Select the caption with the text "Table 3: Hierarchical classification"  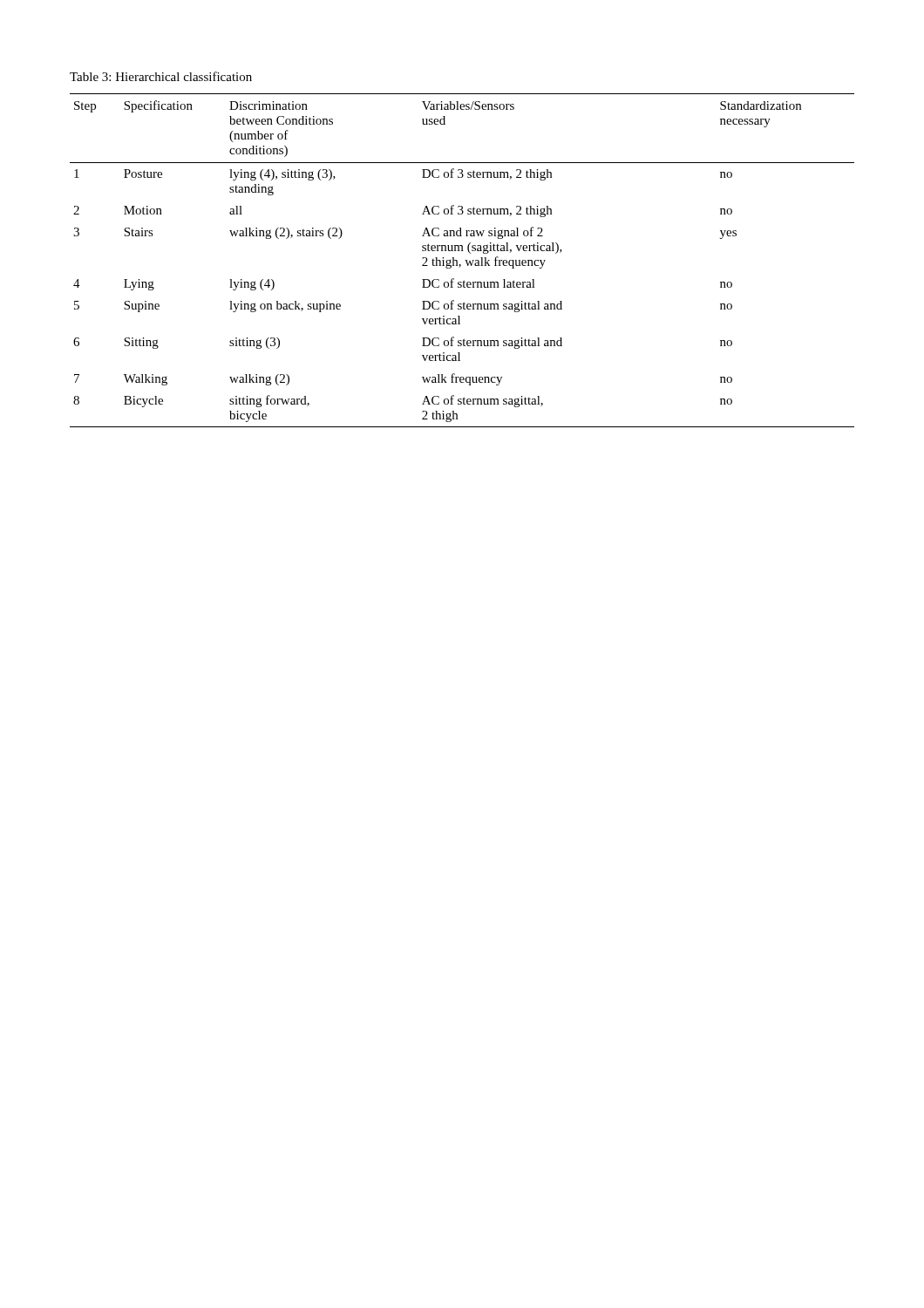coord(161,77)
